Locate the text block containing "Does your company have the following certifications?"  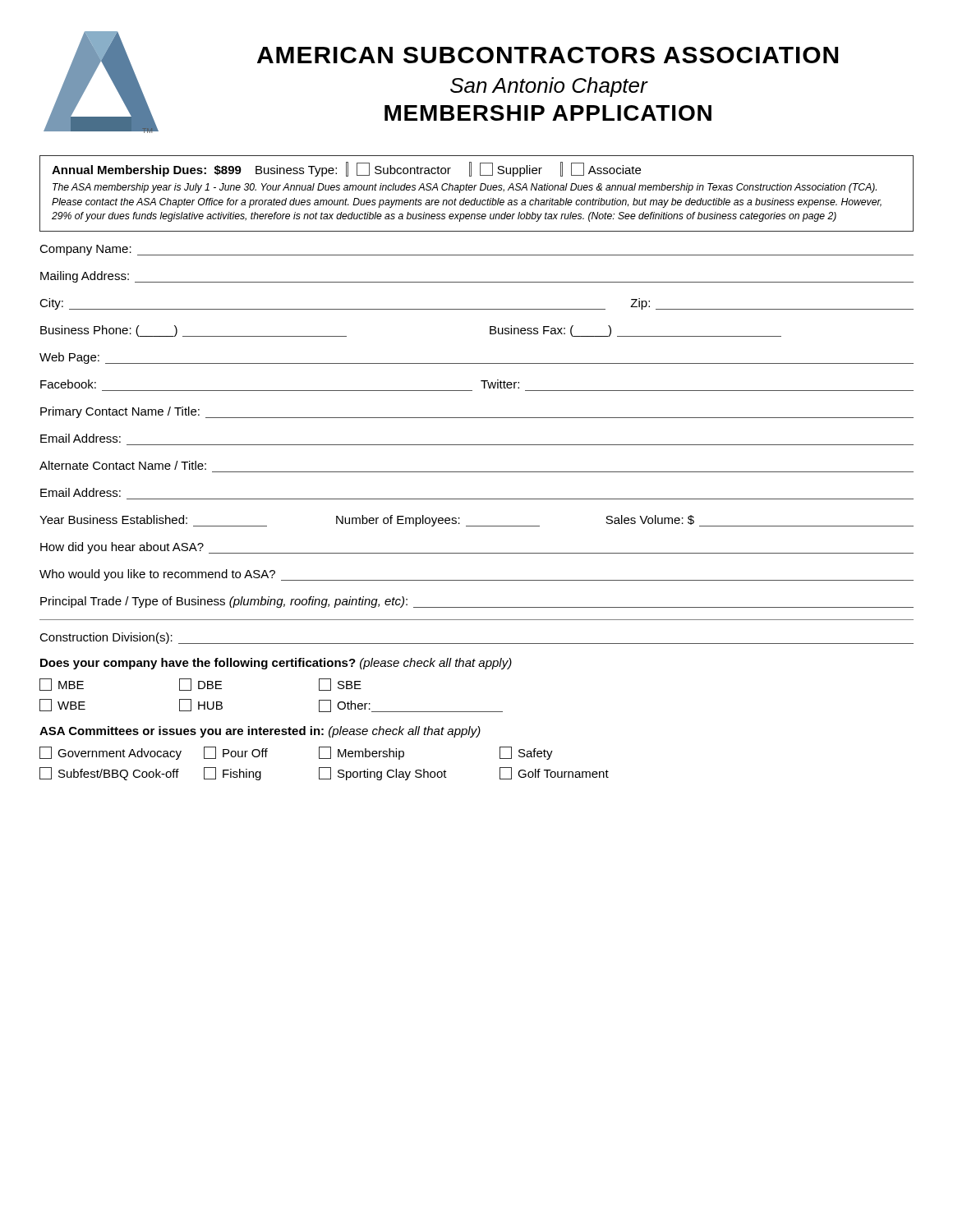point(276,662)
